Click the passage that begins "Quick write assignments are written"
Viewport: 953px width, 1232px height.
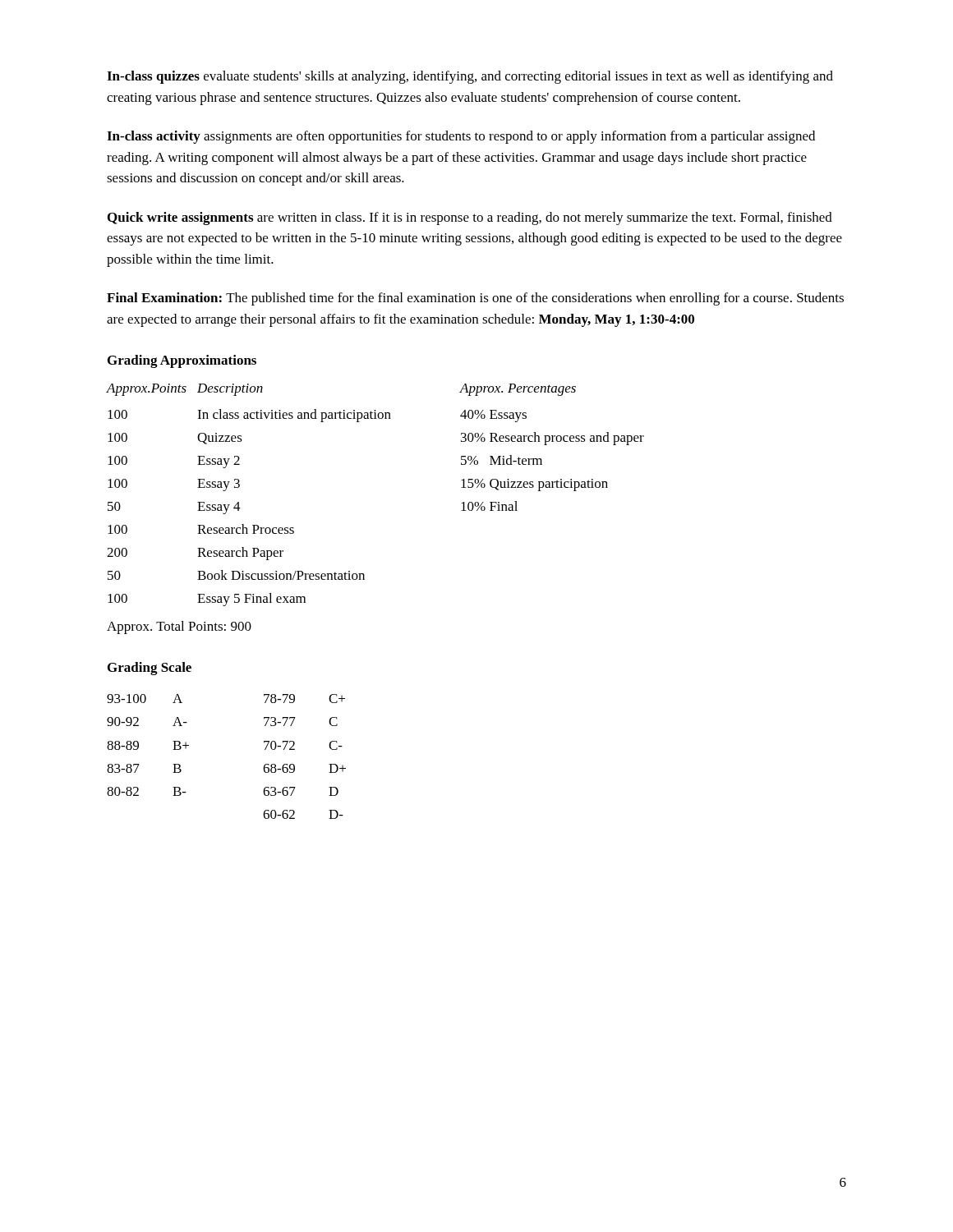coord(474,238)
